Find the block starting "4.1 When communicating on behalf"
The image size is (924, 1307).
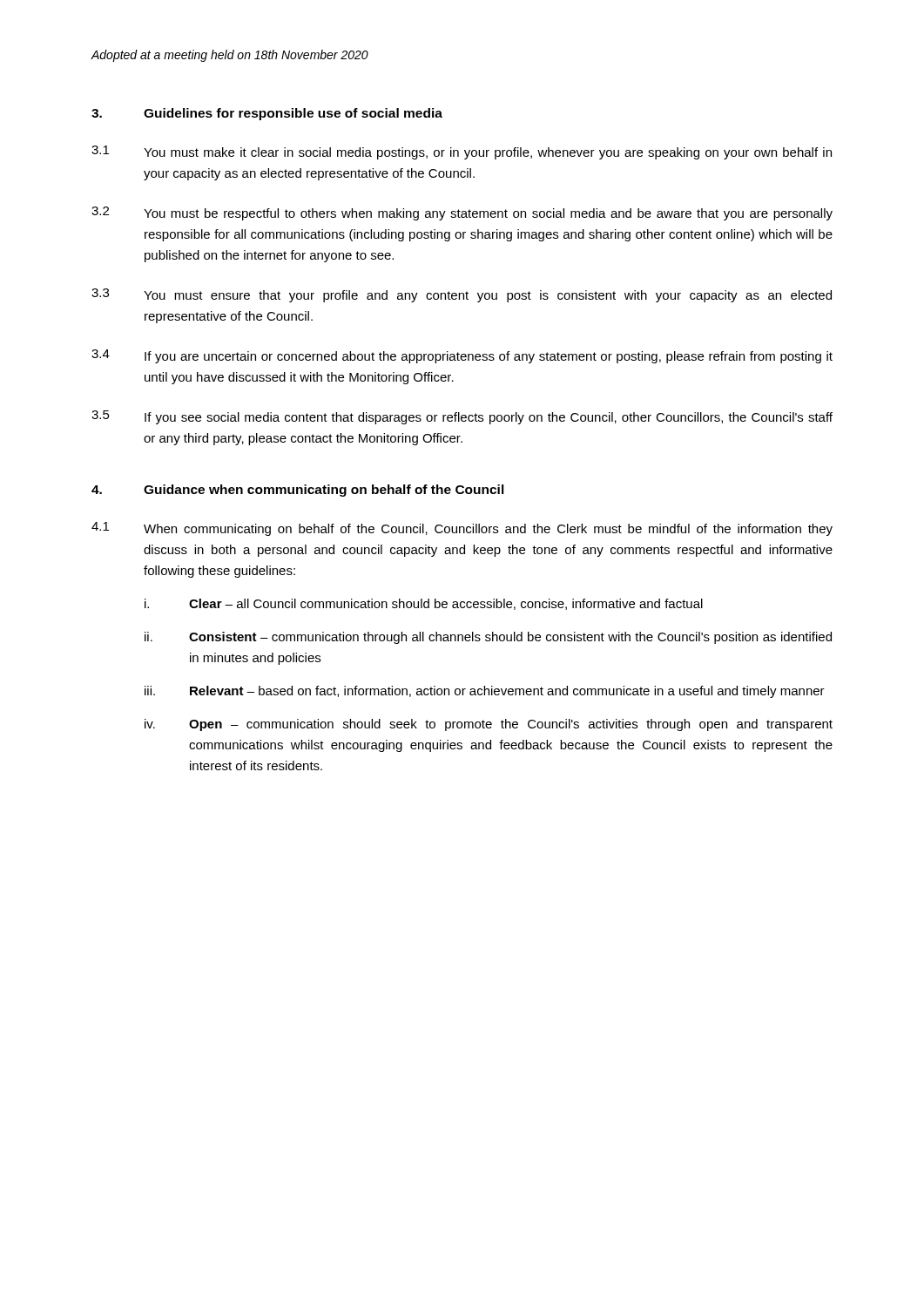point(462,529)
